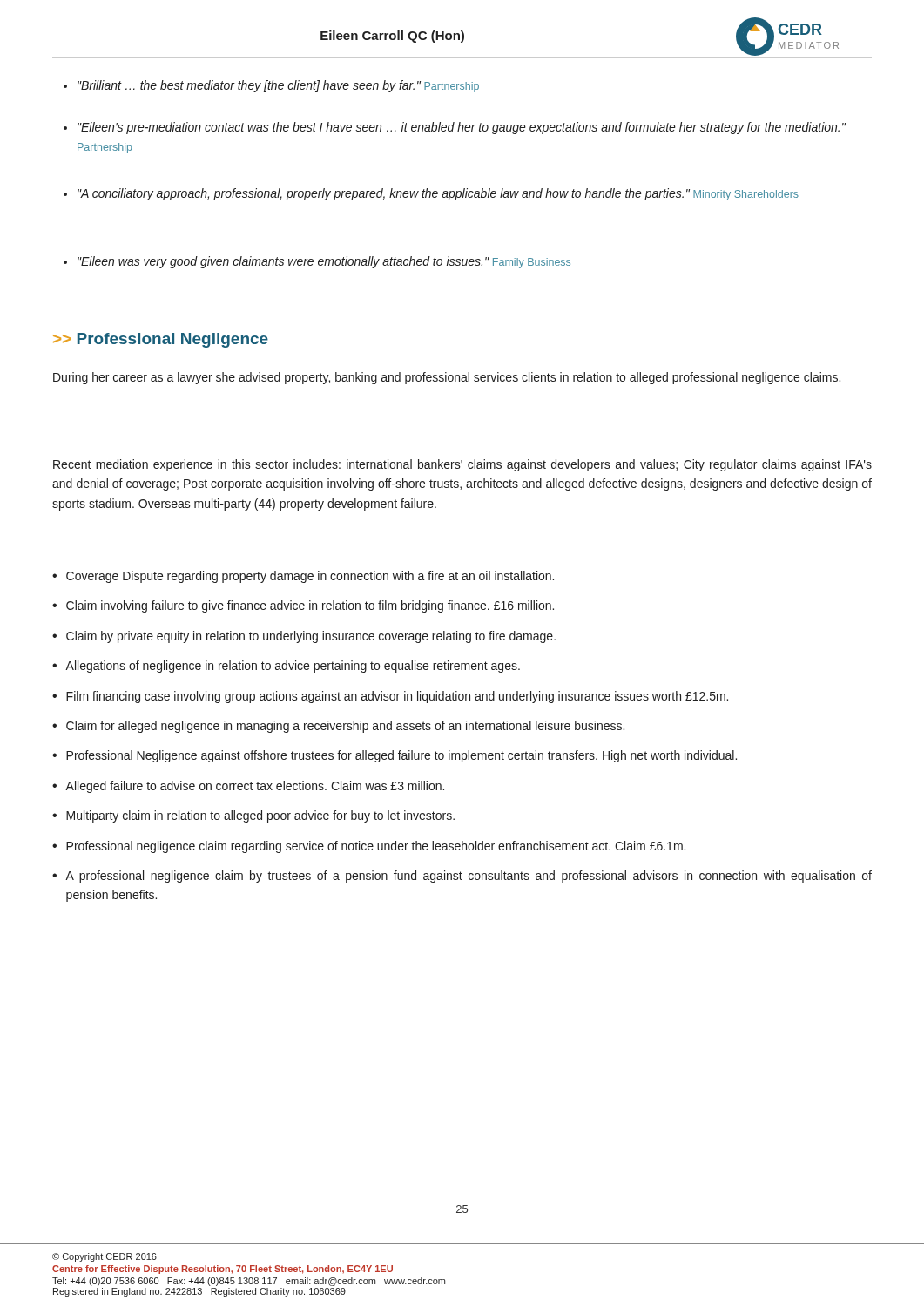
Task: Select the passage starting ""Eileen was very"
Action: pyautogui.click(x=462, y=262)
